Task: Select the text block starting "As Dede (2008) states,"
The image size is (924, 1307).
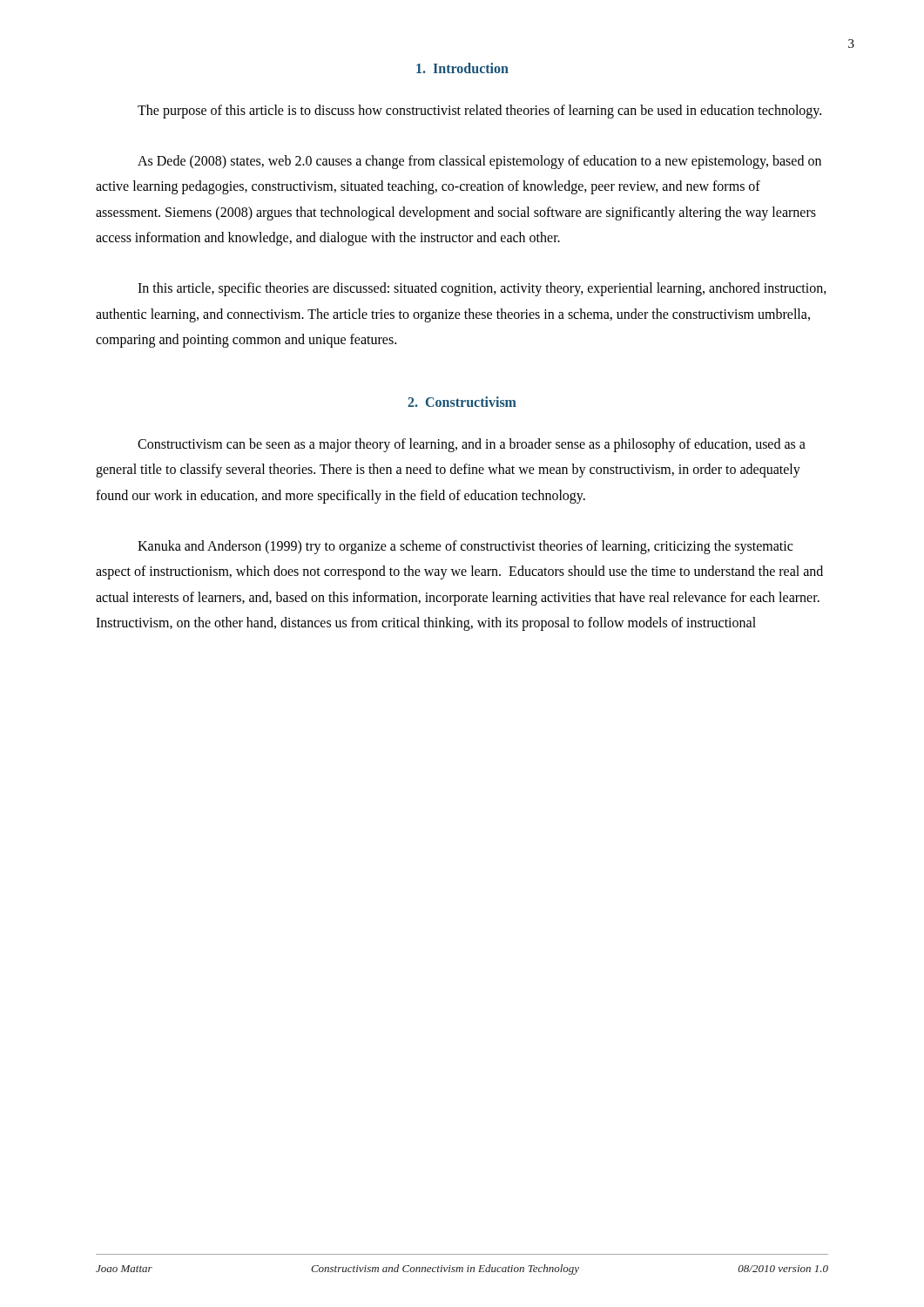Action: [459, 199]
